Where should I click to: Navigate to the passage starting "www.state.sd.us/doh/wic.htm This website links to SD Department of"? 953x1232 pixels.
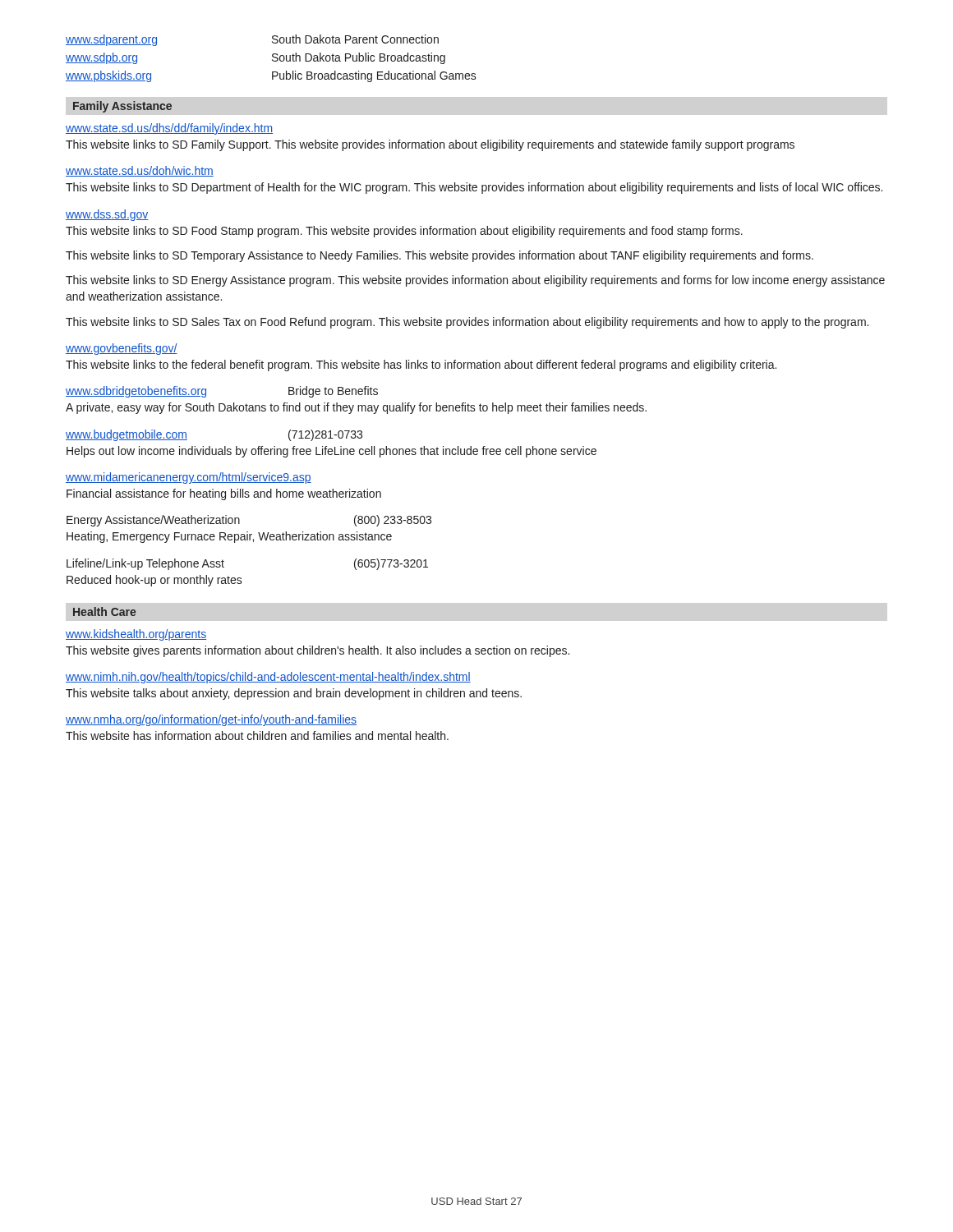tap(476, 180)
